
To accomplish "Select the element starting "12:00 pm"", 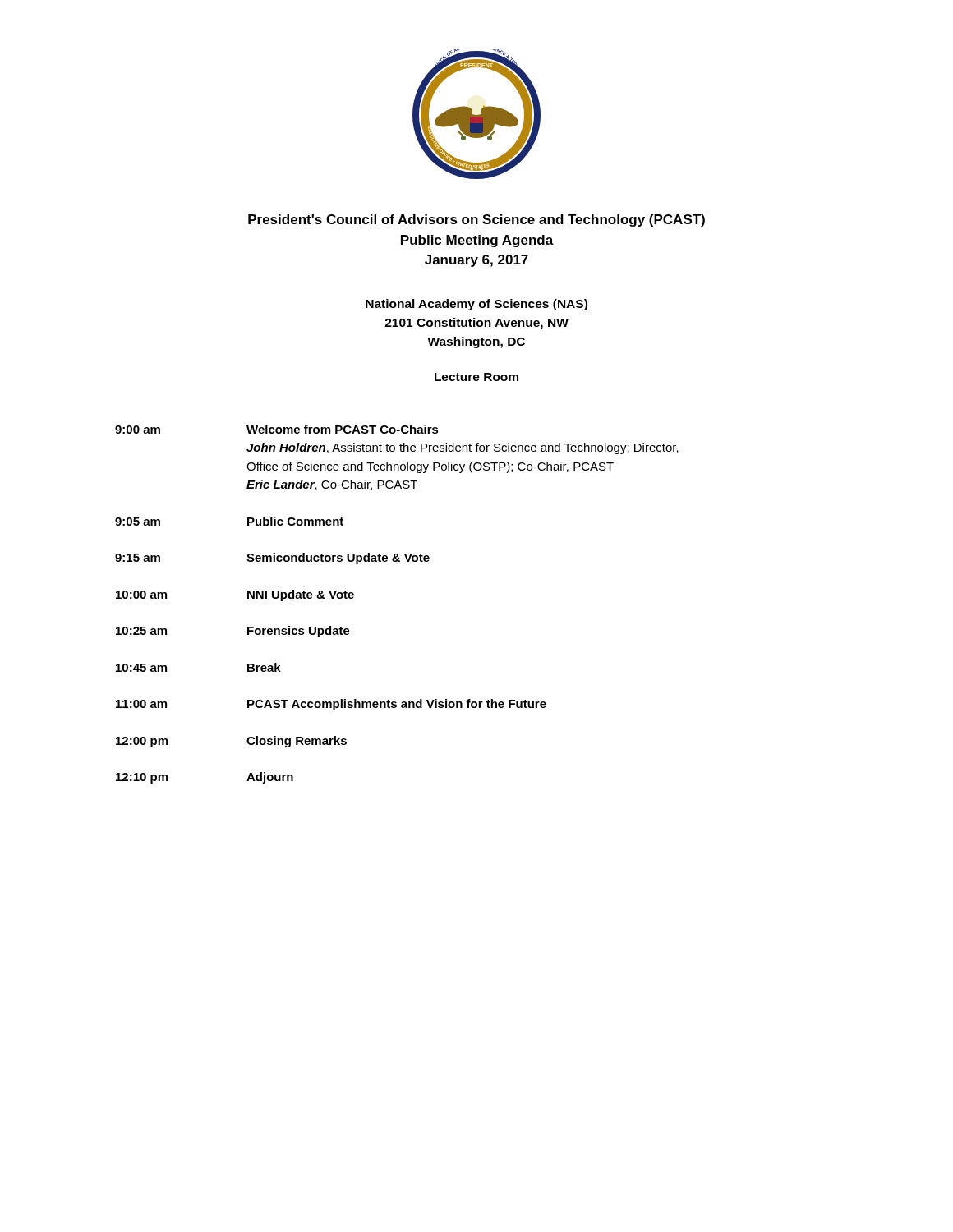I will coord(142,740).
